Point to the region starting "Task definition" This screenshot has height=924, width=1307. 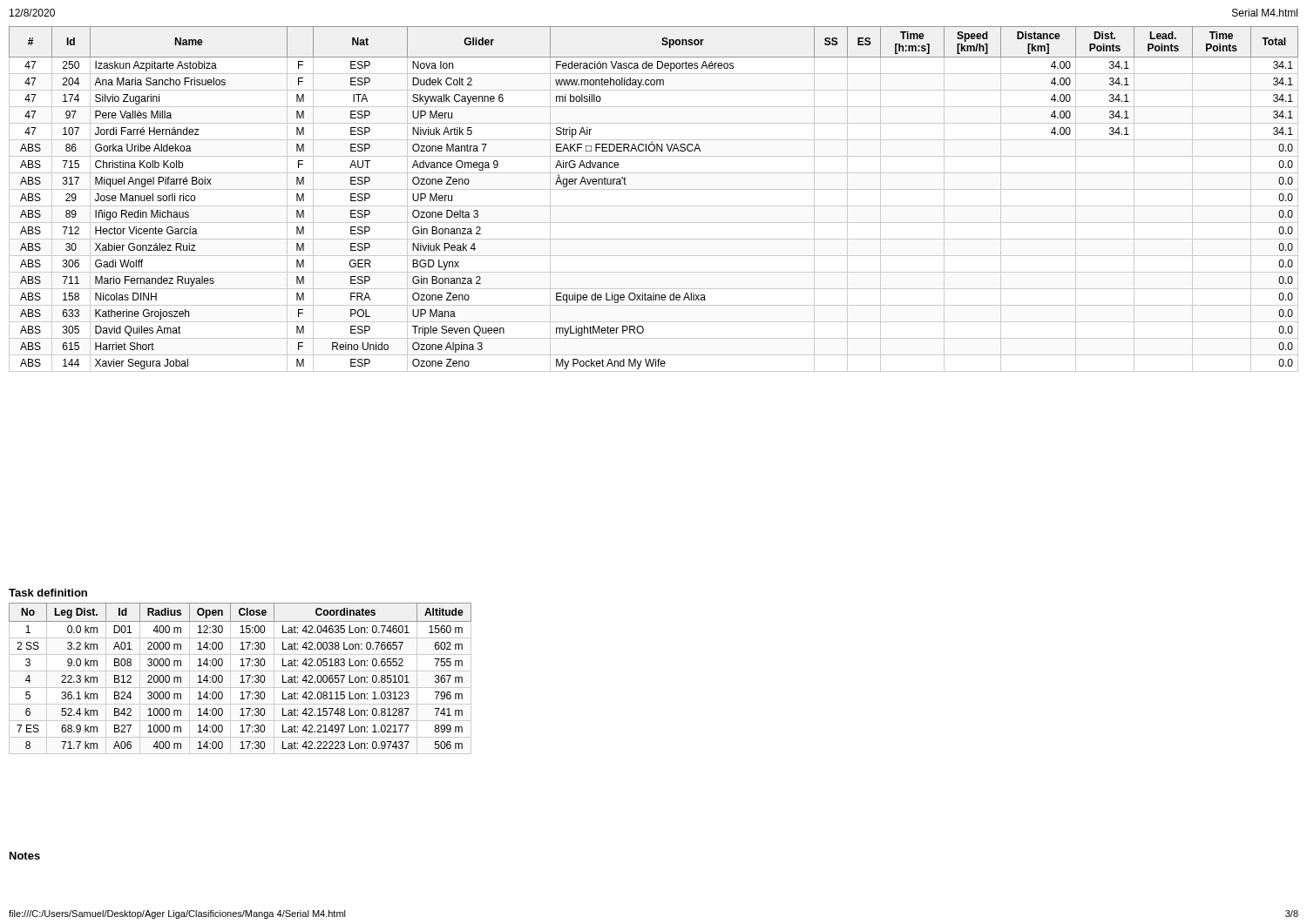48,593
